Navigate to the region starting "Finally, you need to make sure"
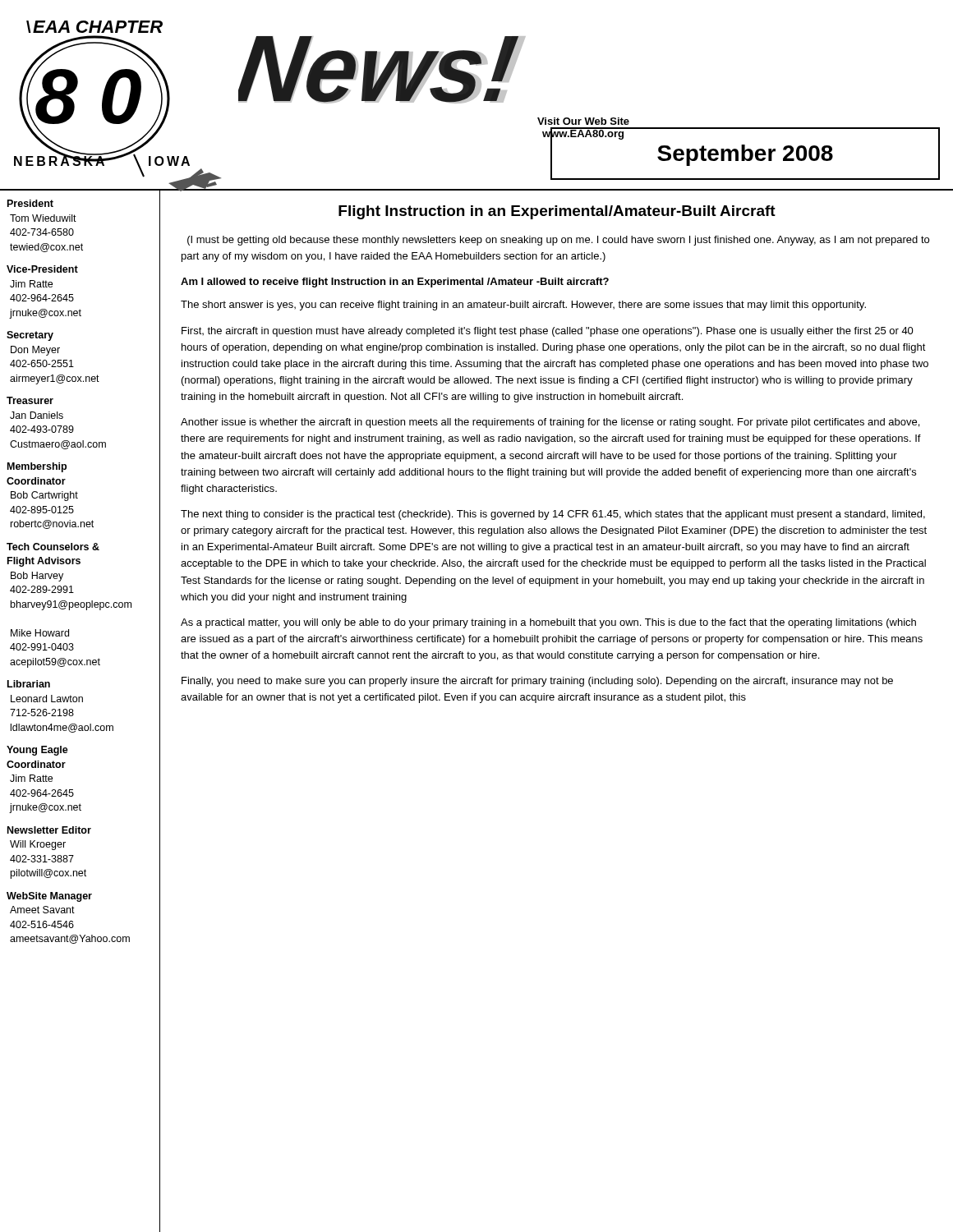Image resolution: width=953 pixels, height=1232 pixels. [557, 689]
